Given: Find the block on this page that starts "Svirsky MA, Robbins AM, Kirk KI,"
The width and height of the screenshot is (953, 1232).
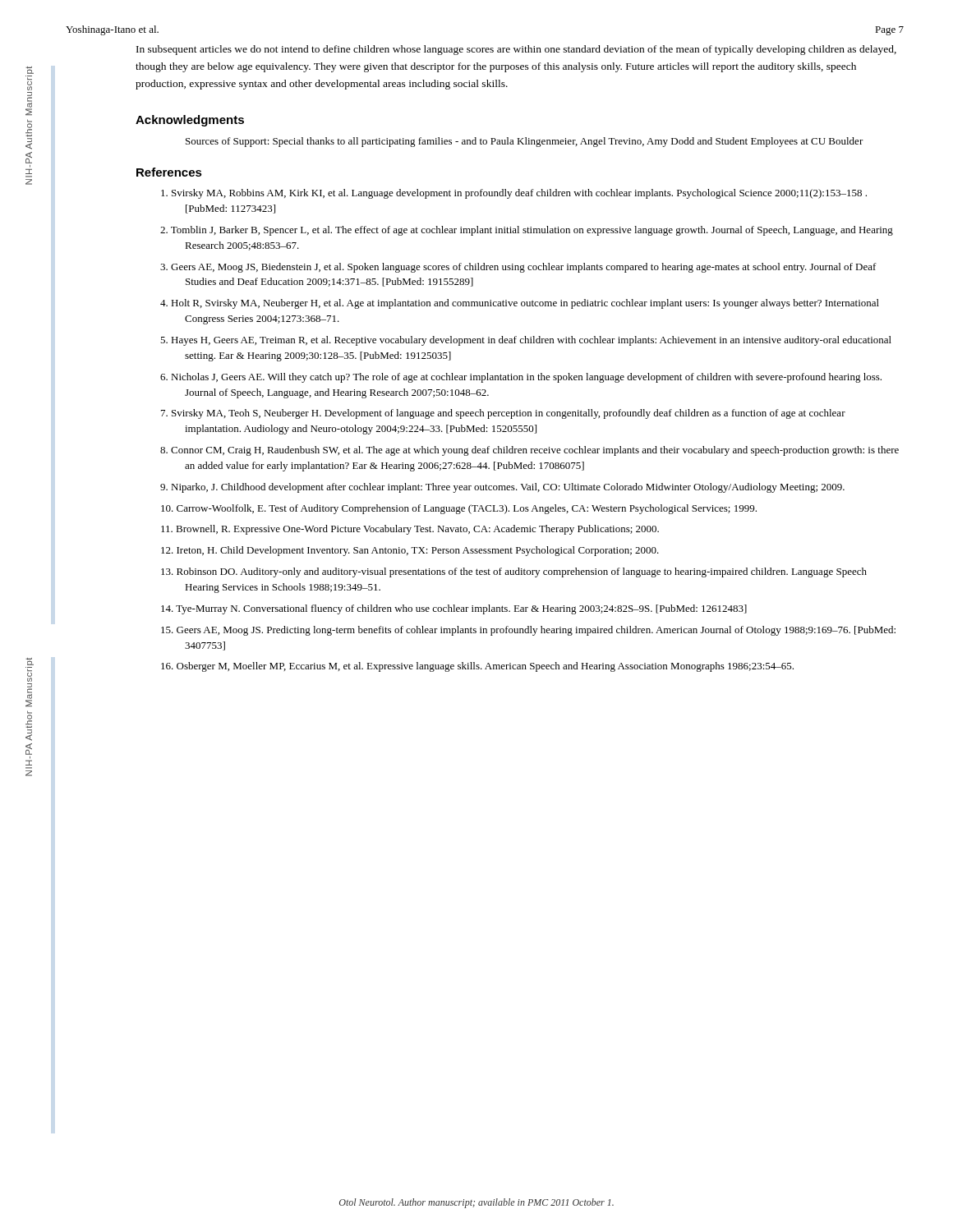Looking at the screenshot, I should (x=514, y=201).
